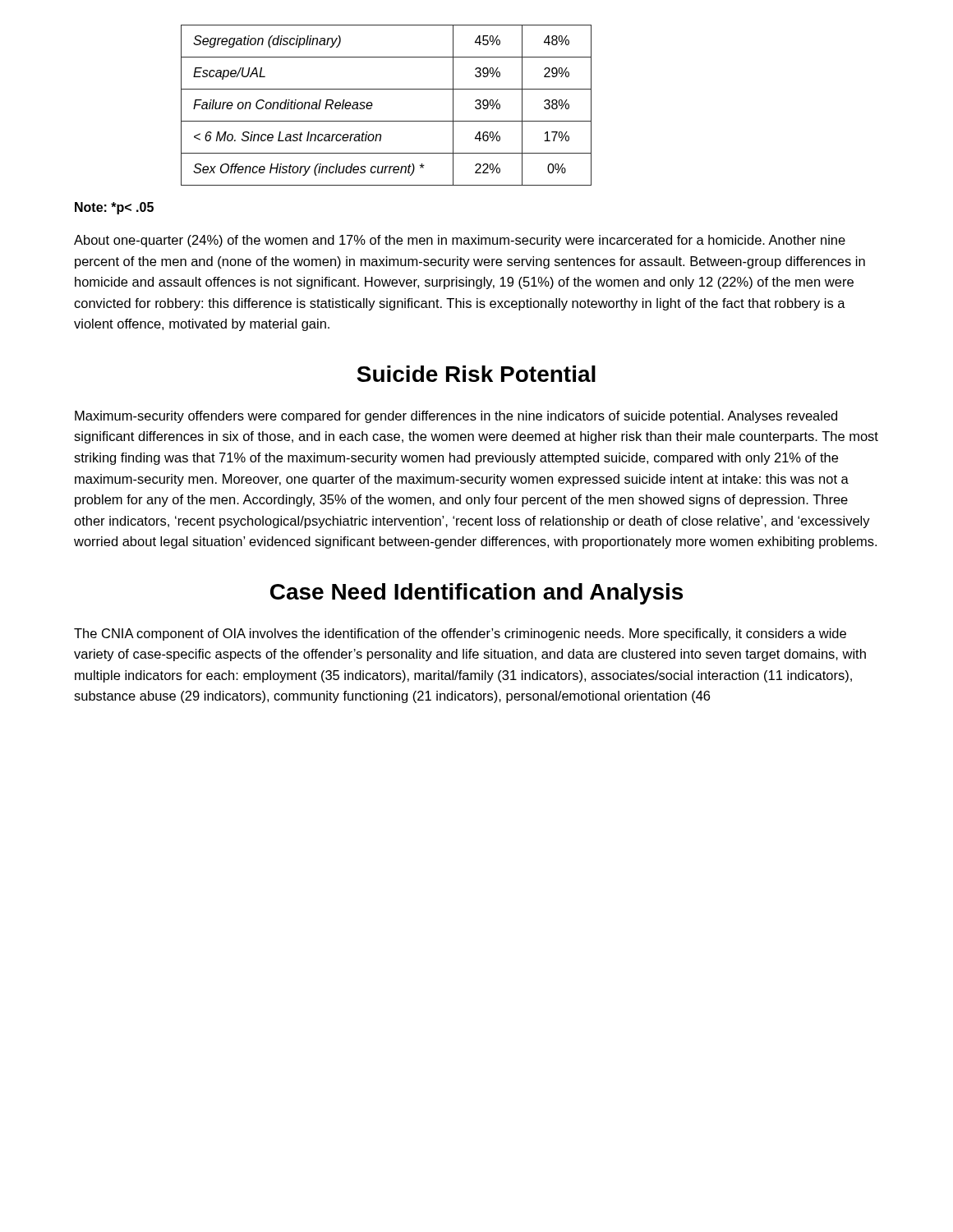Point to the text block starting "Maximum-security offenders were compared for gender differences"
953x1232 pixels.
tap(476, 478)
